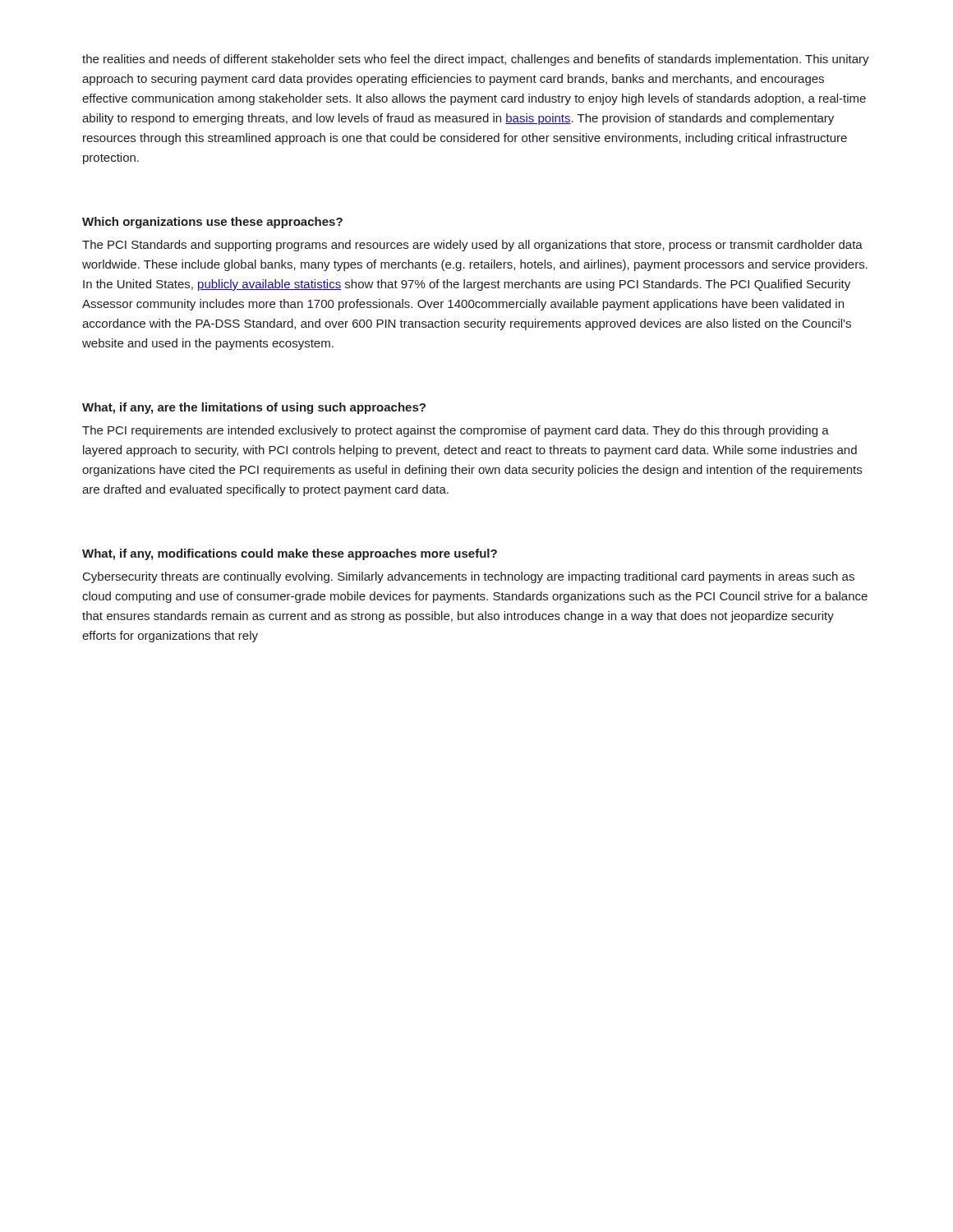Click on the section header that reads "Which organizations use these approaches?"
Image resolution: width=953 pixels, height=1232 pixels.
[x=212, y=223]
